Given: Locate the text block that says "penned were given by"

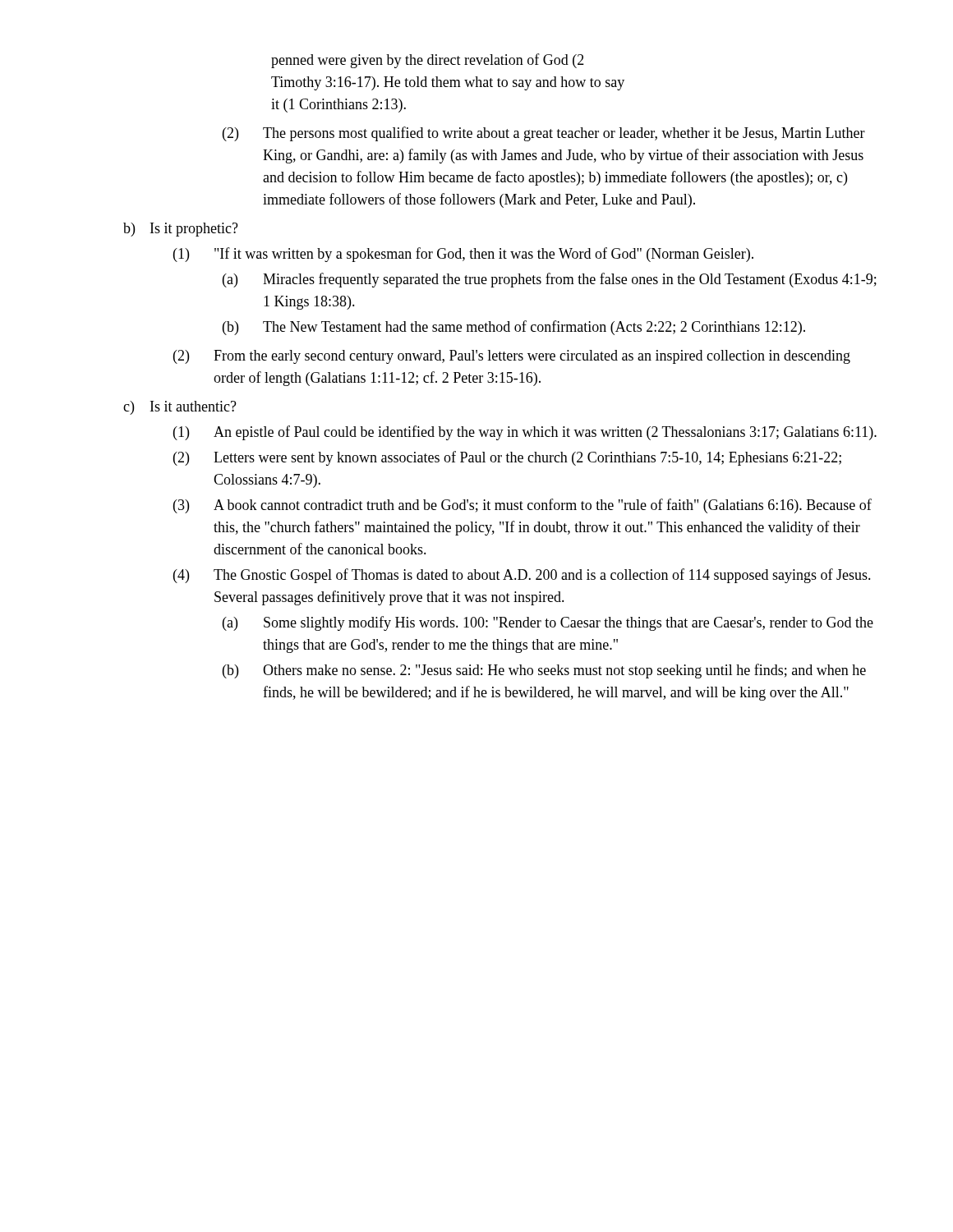Looking at the screenshot, I should pos(575,83).
